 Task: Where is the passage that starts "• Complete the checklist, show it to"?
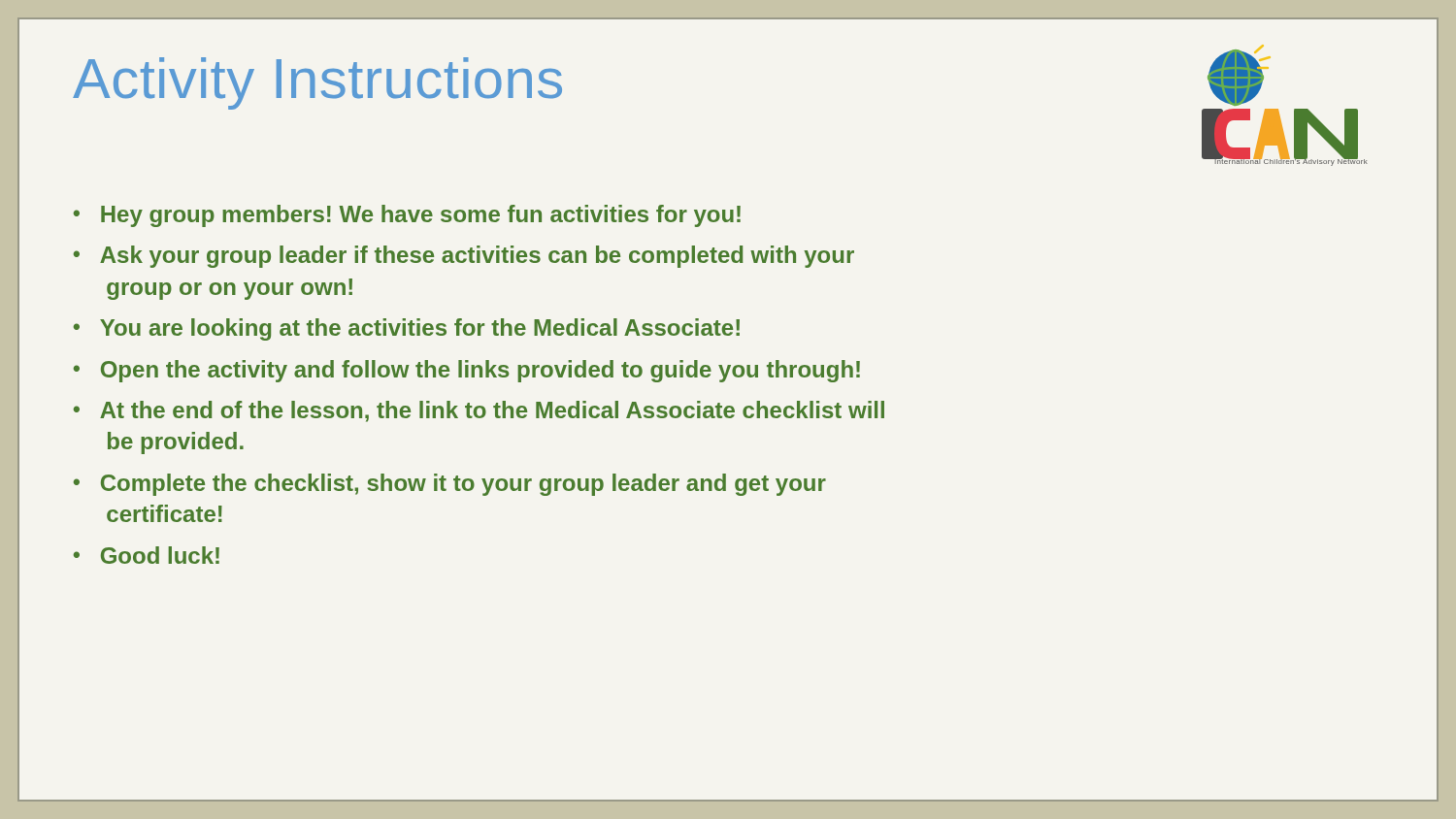pos(728,499)
